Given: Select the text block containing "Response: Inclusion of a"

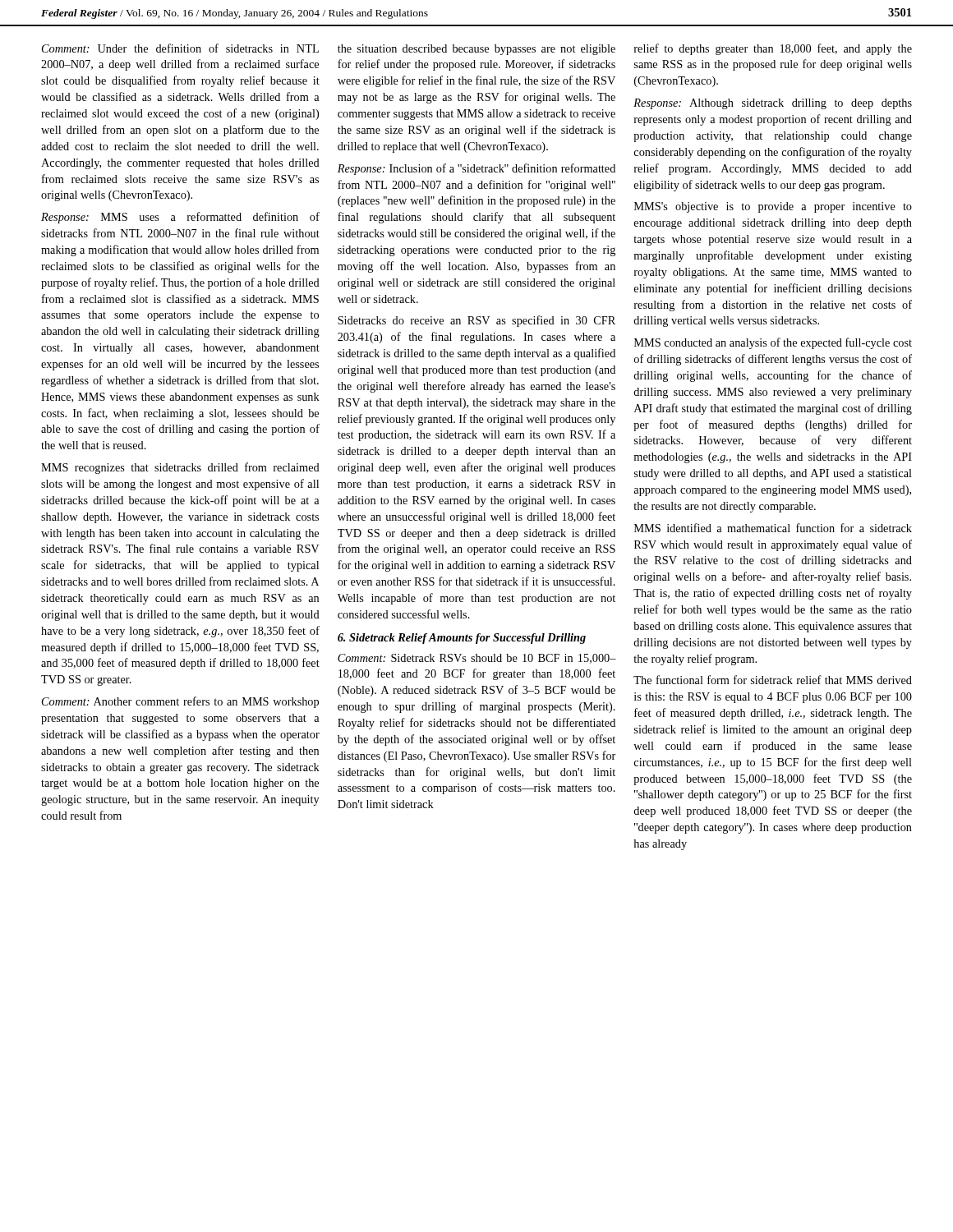Looking at the screenshot, I should click(476, 234).
